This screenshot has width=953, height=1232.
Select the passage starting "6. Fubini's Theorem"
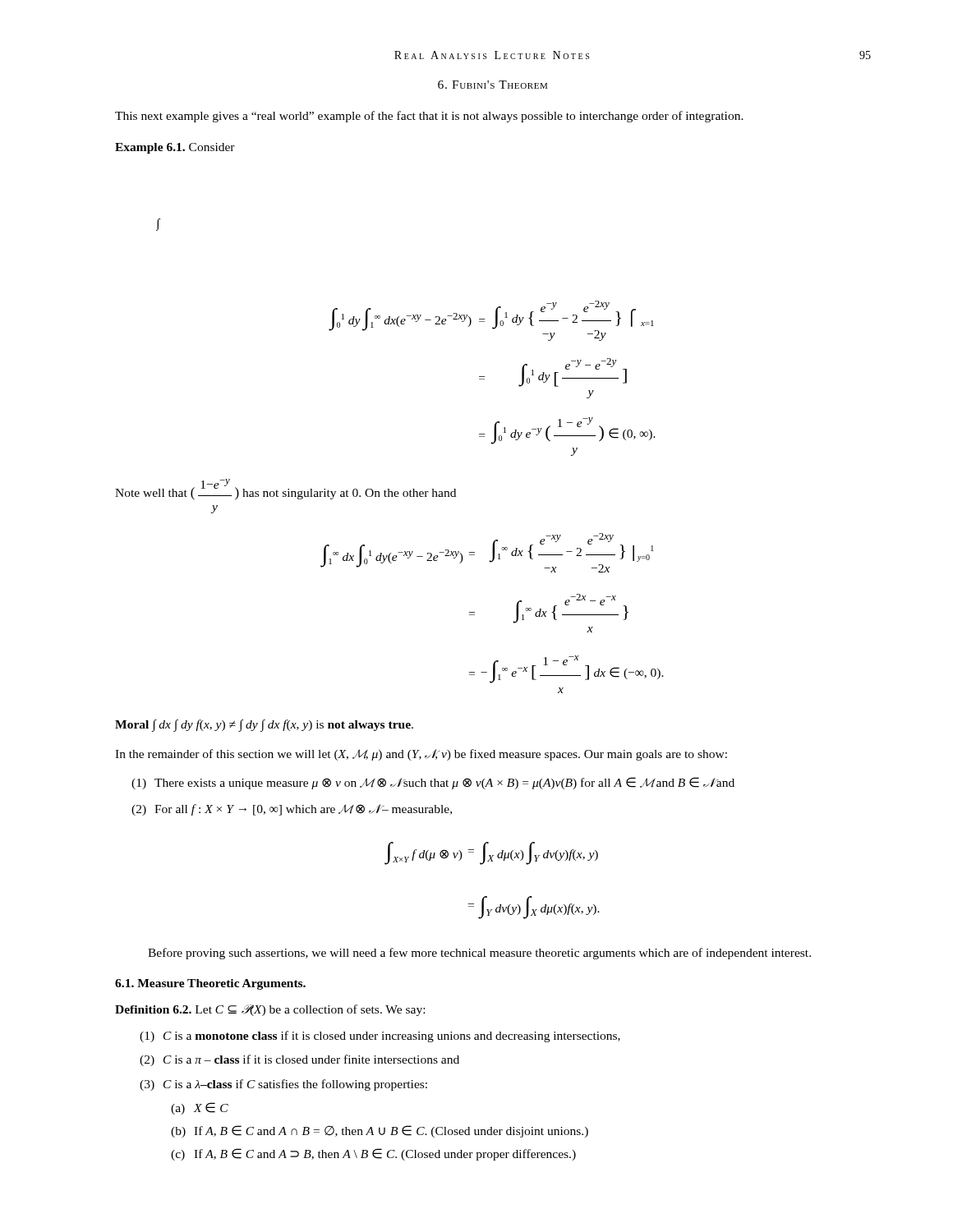point(493,84)
